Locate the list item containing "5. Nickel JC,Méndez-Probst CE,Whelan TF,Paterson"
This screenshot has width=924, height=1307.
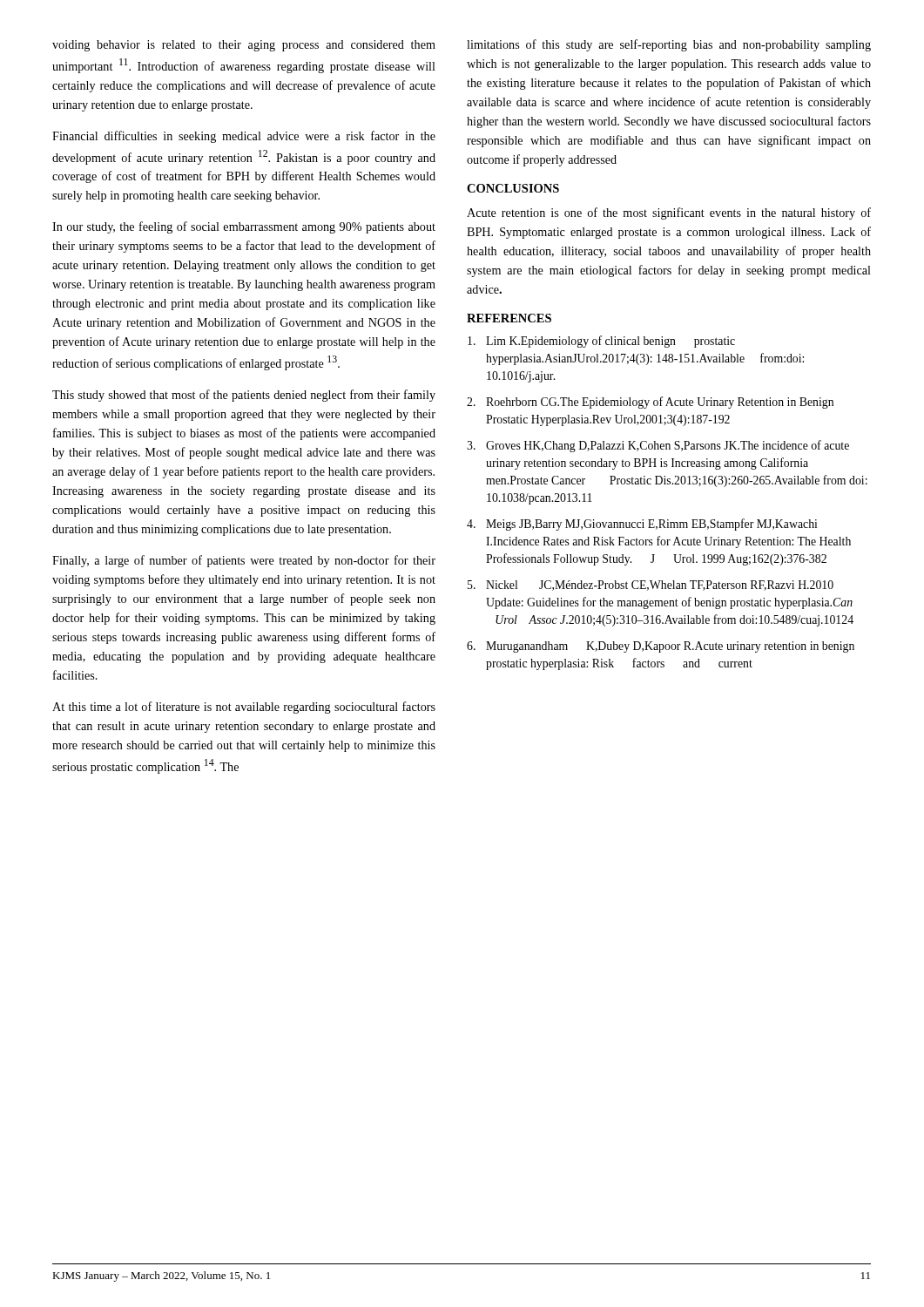(669, 603)
